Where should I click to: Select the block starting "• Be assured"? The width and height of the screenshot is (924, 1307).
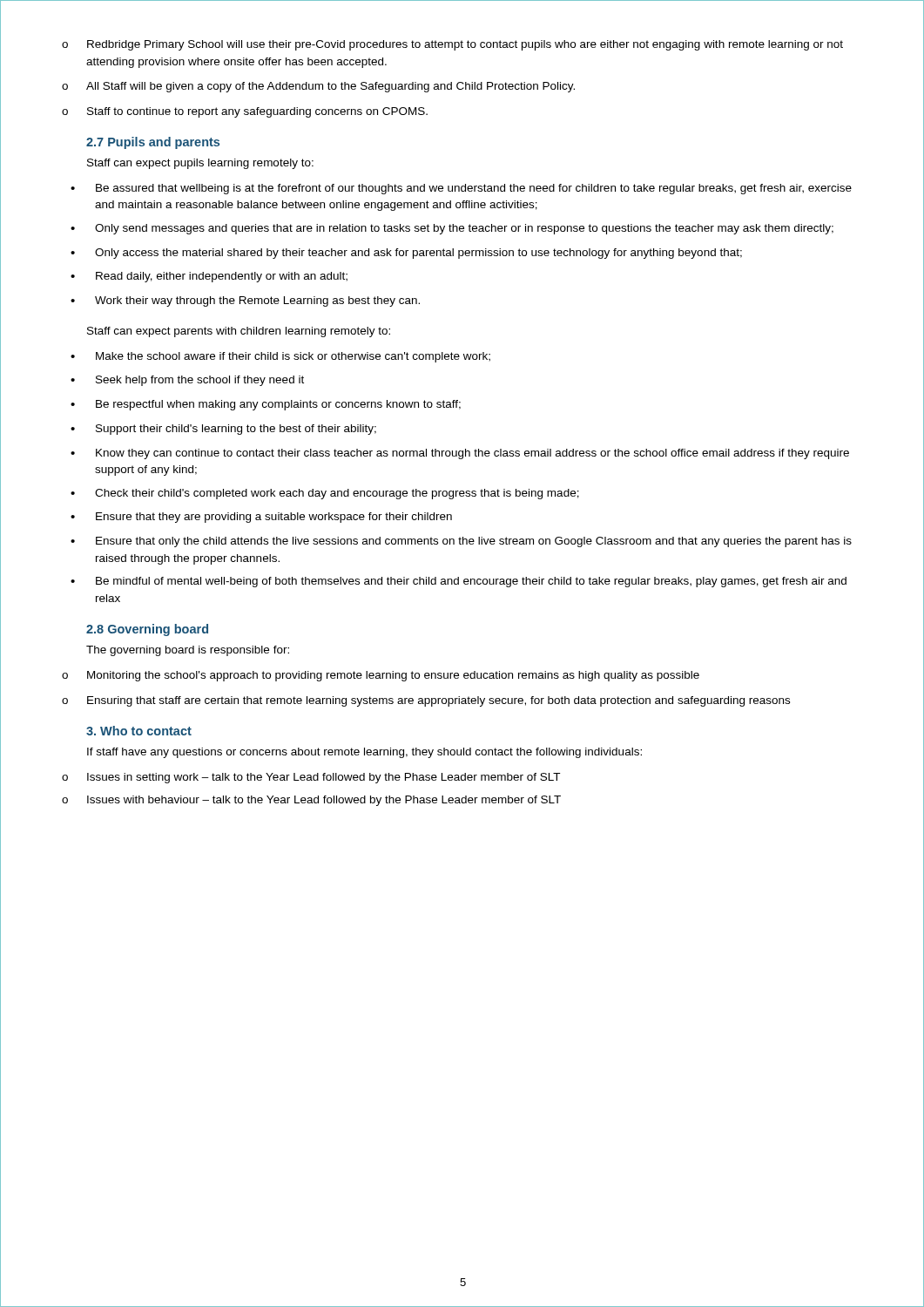point(466,196)
